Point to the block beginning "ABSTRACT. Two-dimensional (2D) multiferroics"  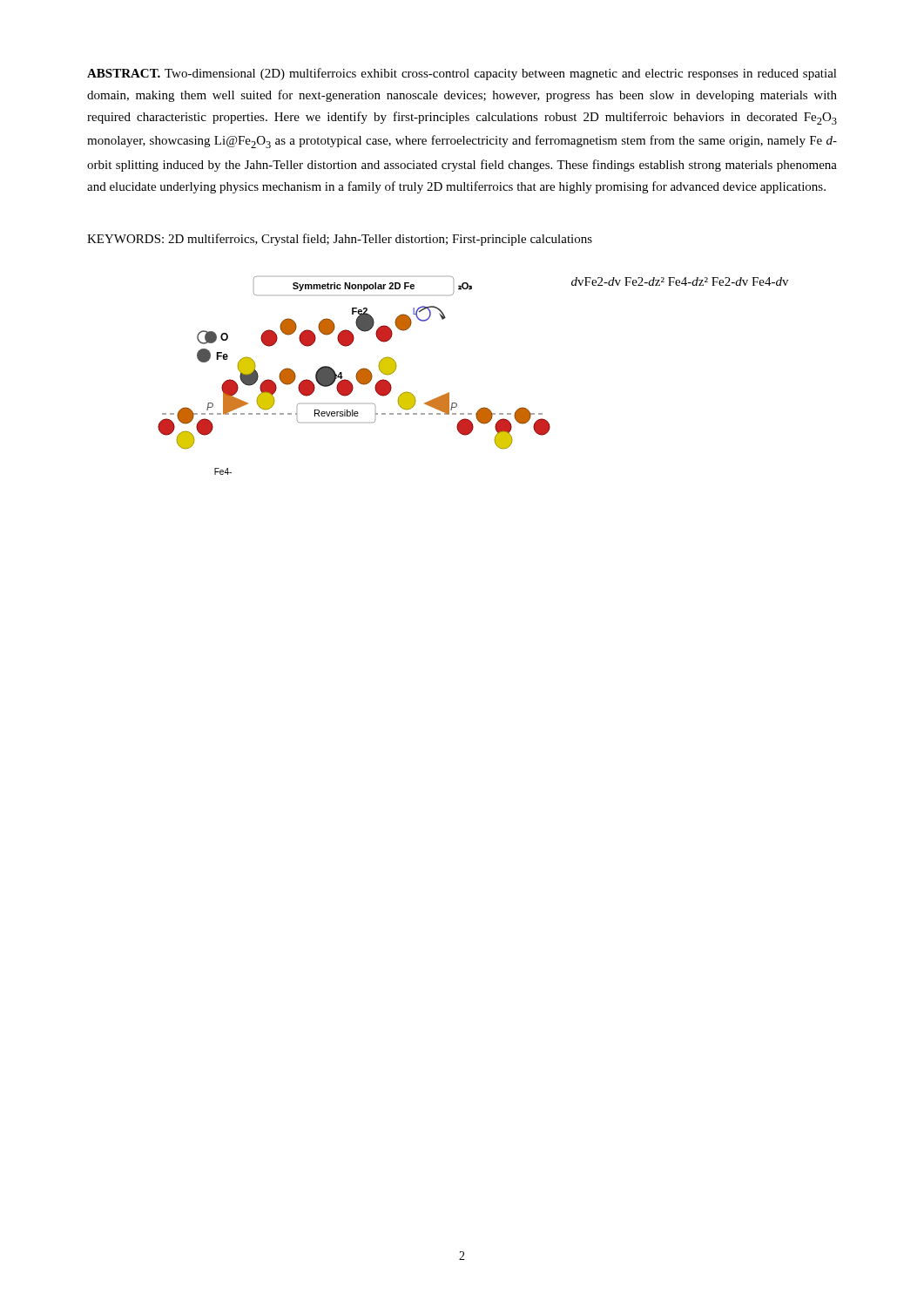tap(462, 130)
